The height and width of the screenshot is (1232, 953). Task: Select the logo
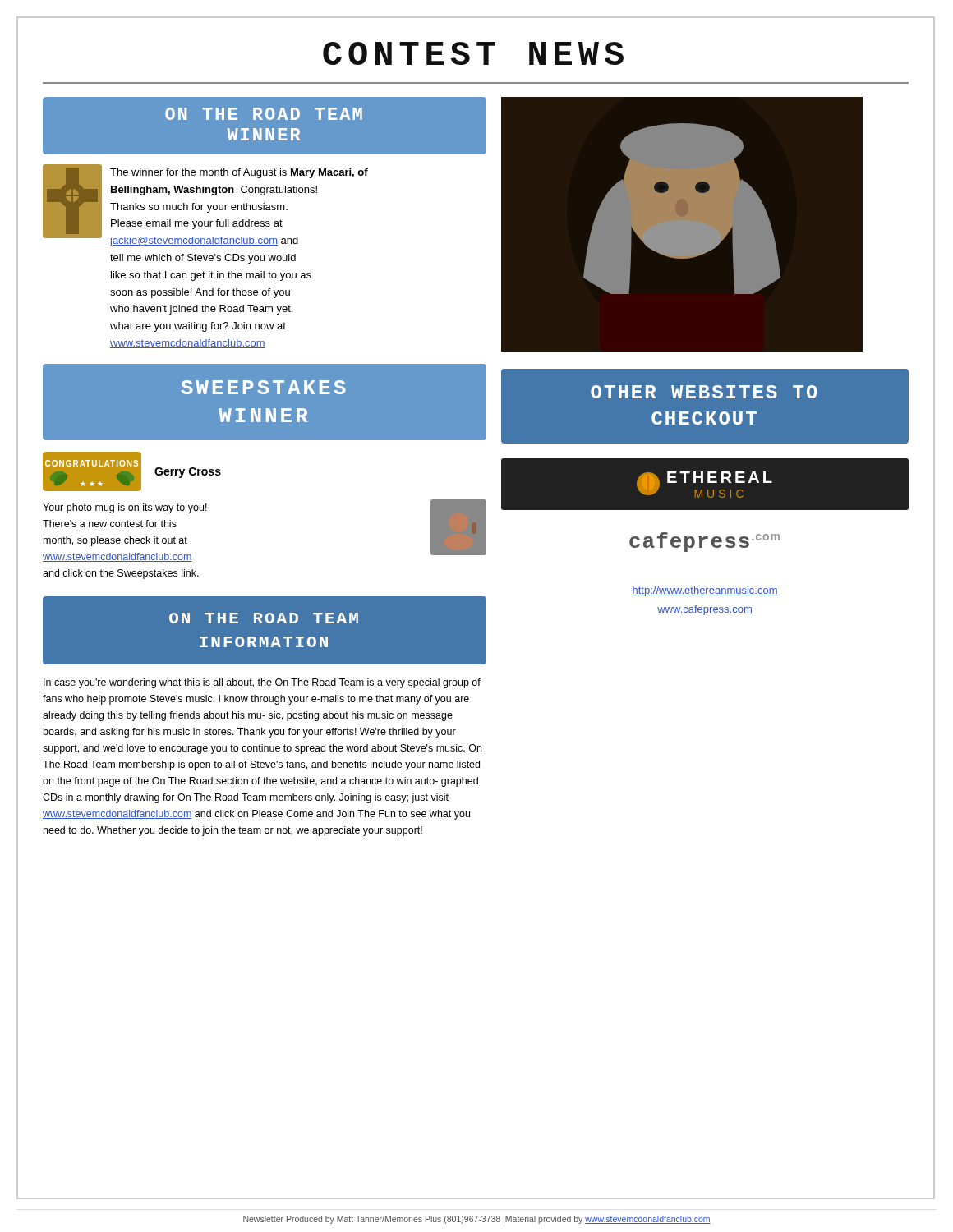[x=705, y=484]
